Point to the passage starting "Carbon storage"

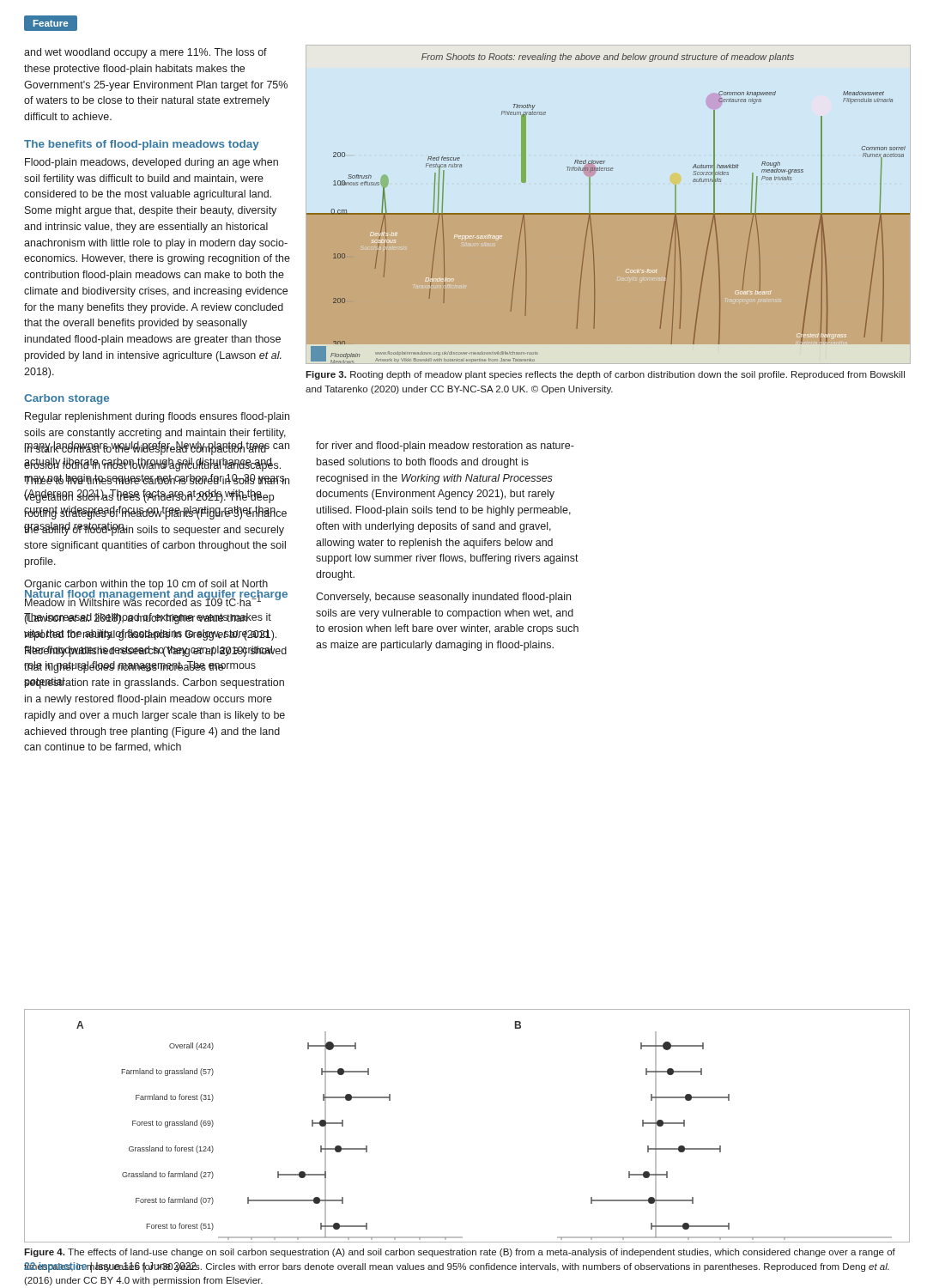point(67,399)
